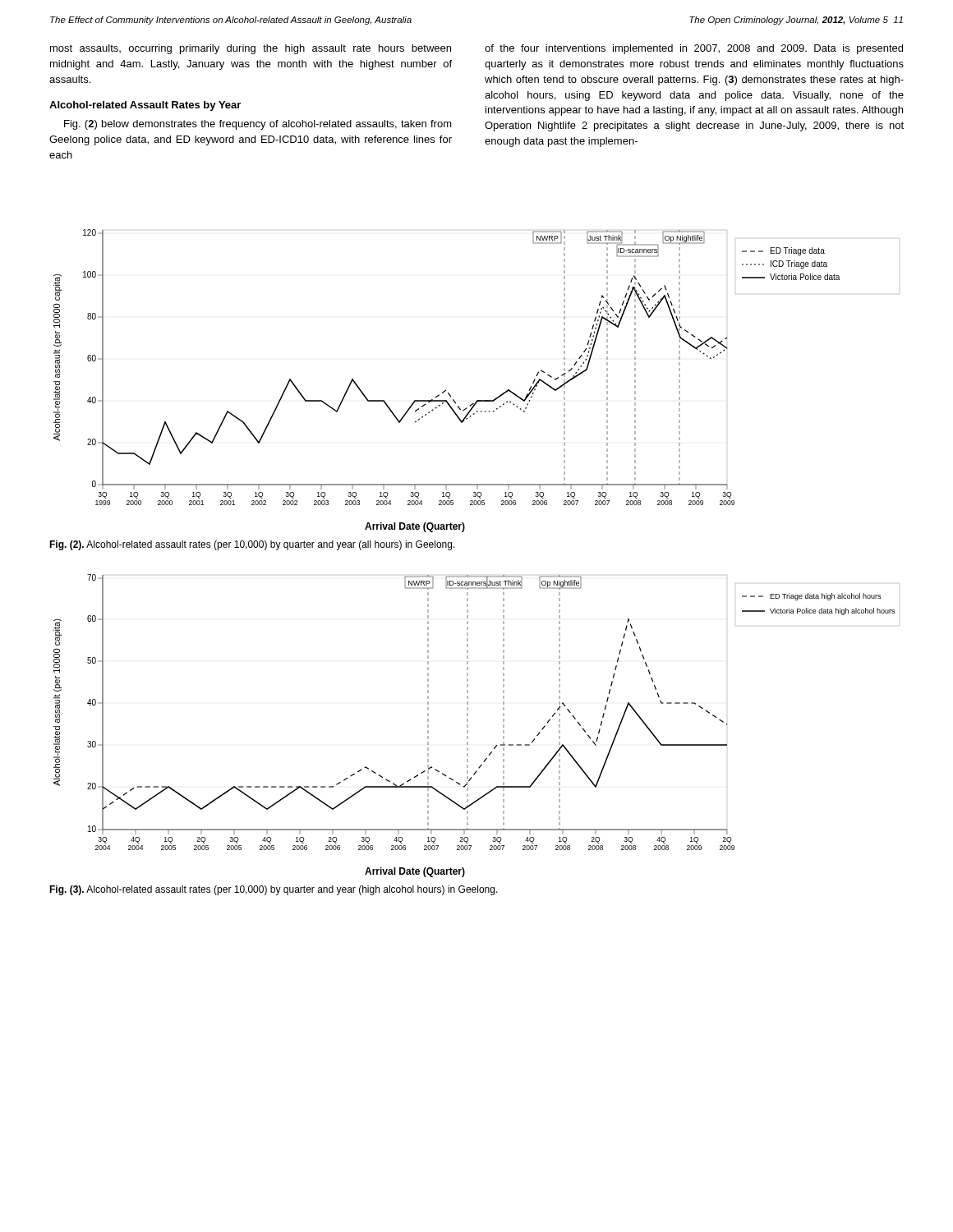Locate the text starting "Fig. (2). Alcohol-related assault"
Screen dimensions: 1232x953
252,545
